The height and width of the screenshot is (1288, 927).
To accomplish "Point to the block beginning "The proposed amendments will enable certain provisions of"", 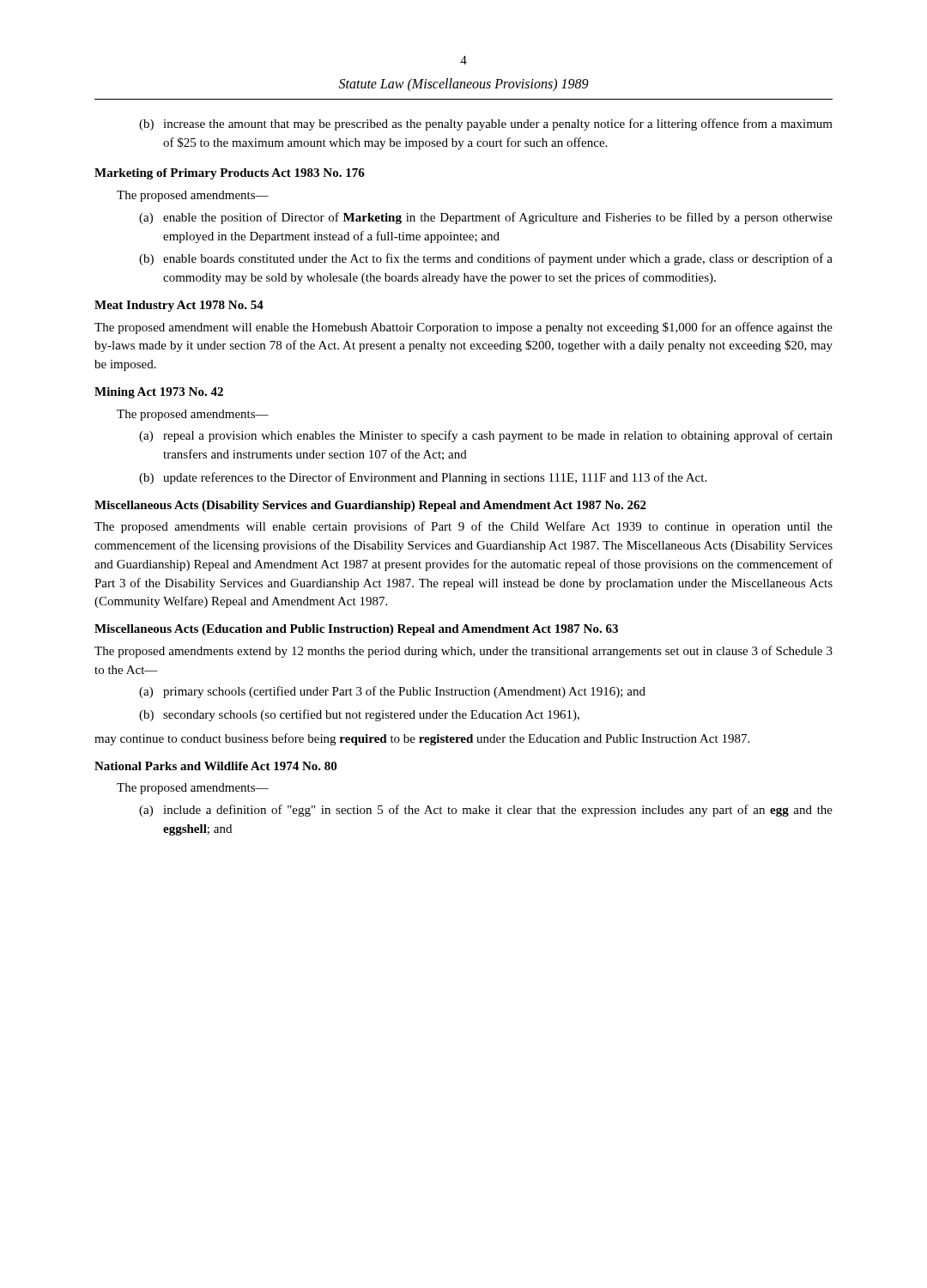I will pos(464,564).
